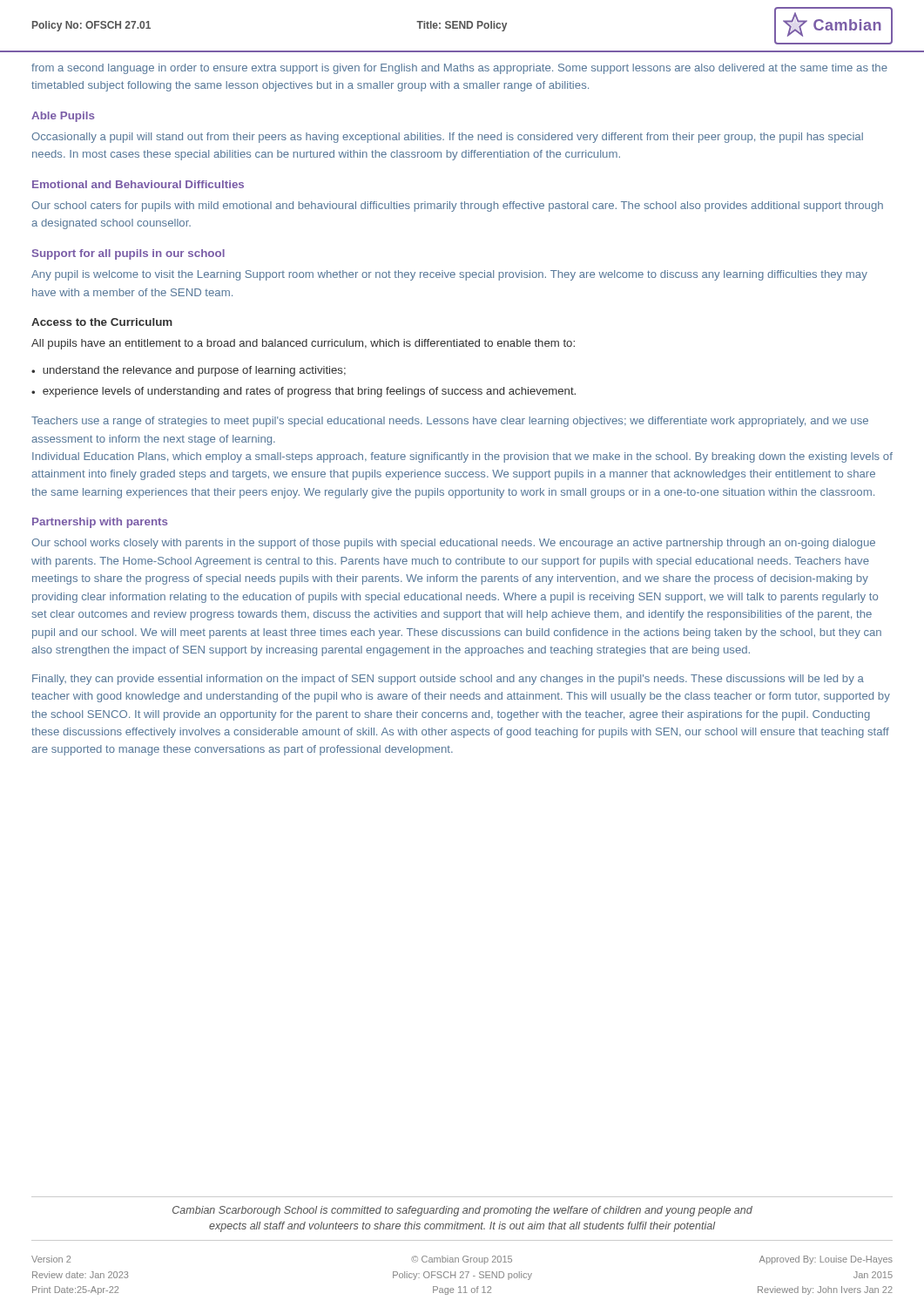Locate the block starting "Occasionally a pupil will stand out from their"
Image resolution: width=924 pixels, height=1307 pixels.
click(x=447, y=145)
